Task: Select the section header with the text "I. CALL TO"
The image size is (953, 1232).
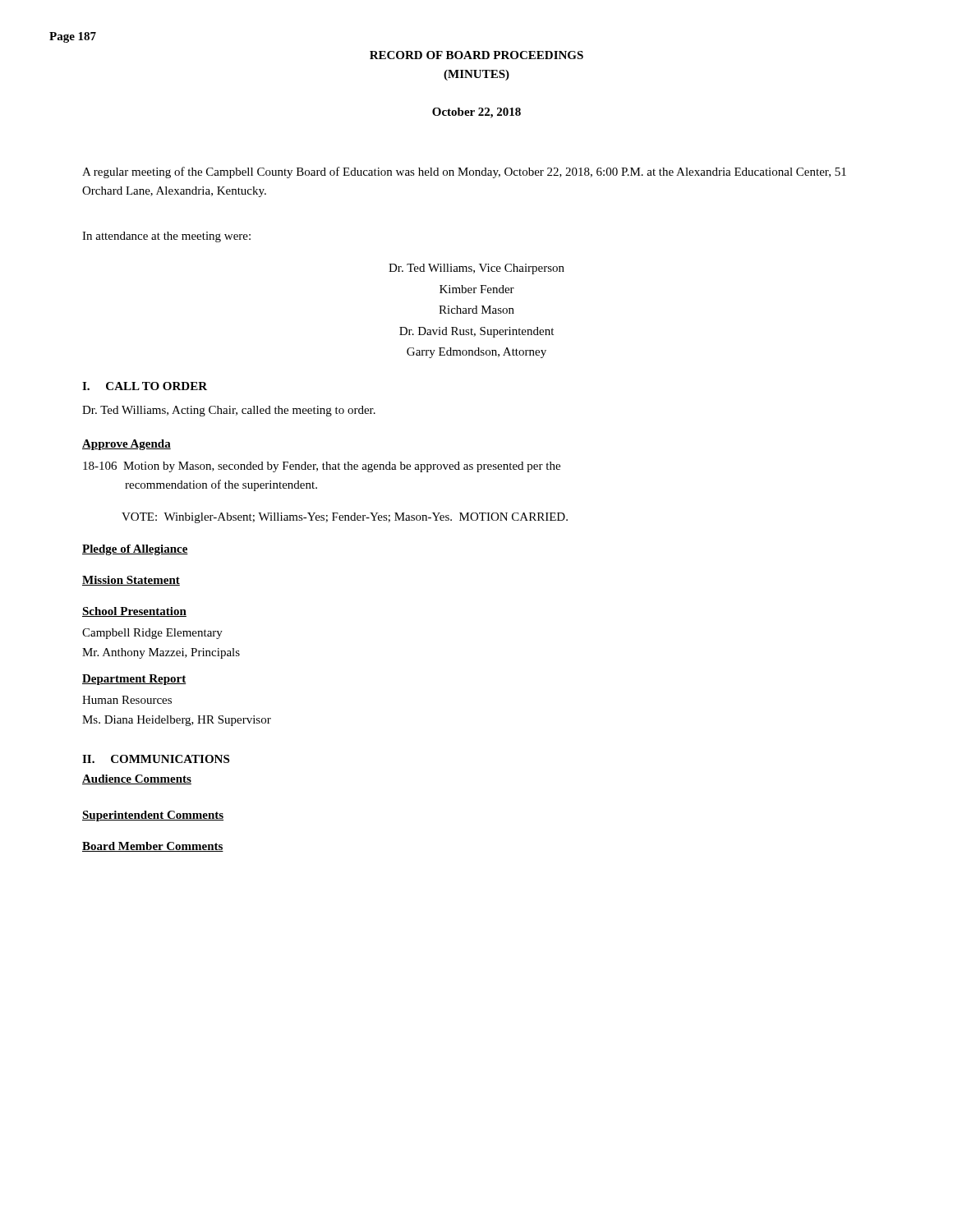Action: (145, 386)
